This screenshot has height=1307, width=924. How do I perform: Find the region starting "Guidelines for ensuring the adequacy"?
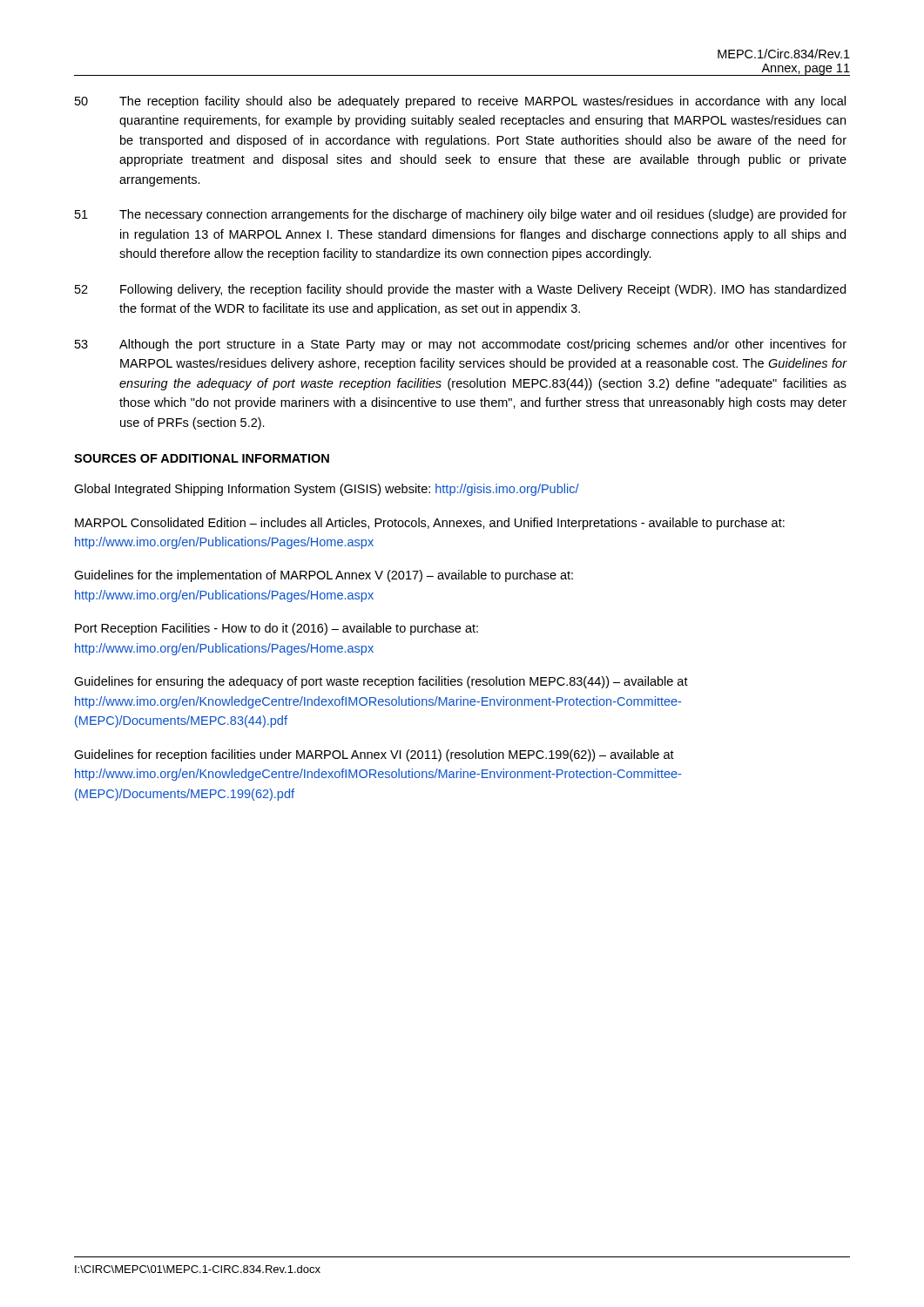(381, 701)
